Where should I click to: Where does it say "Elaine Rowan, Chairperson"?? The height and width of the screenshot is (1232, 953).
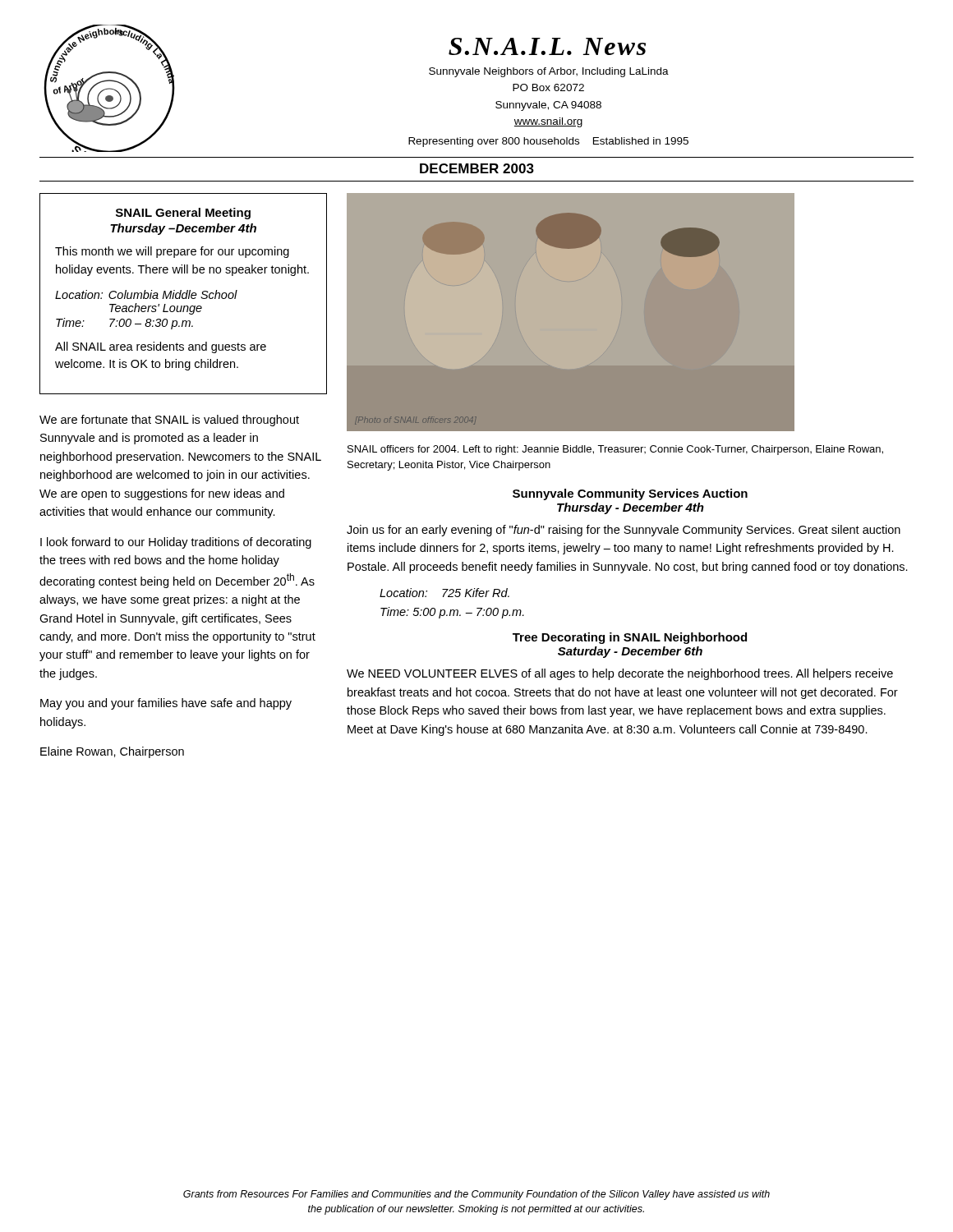tap(112, 752)
